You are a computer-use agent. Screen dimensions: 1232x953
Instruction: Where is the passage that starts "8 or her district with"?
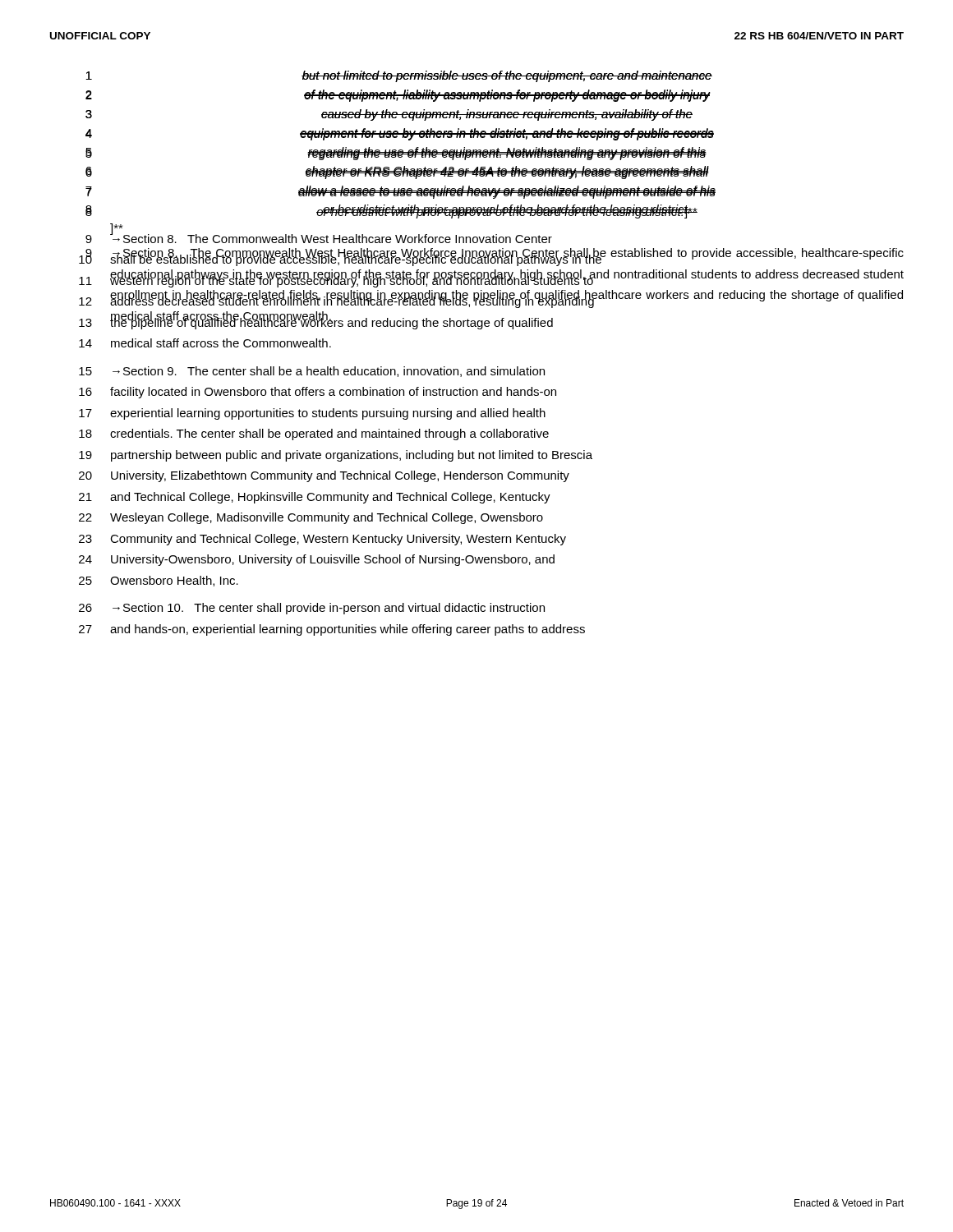[x=476, y=212]
